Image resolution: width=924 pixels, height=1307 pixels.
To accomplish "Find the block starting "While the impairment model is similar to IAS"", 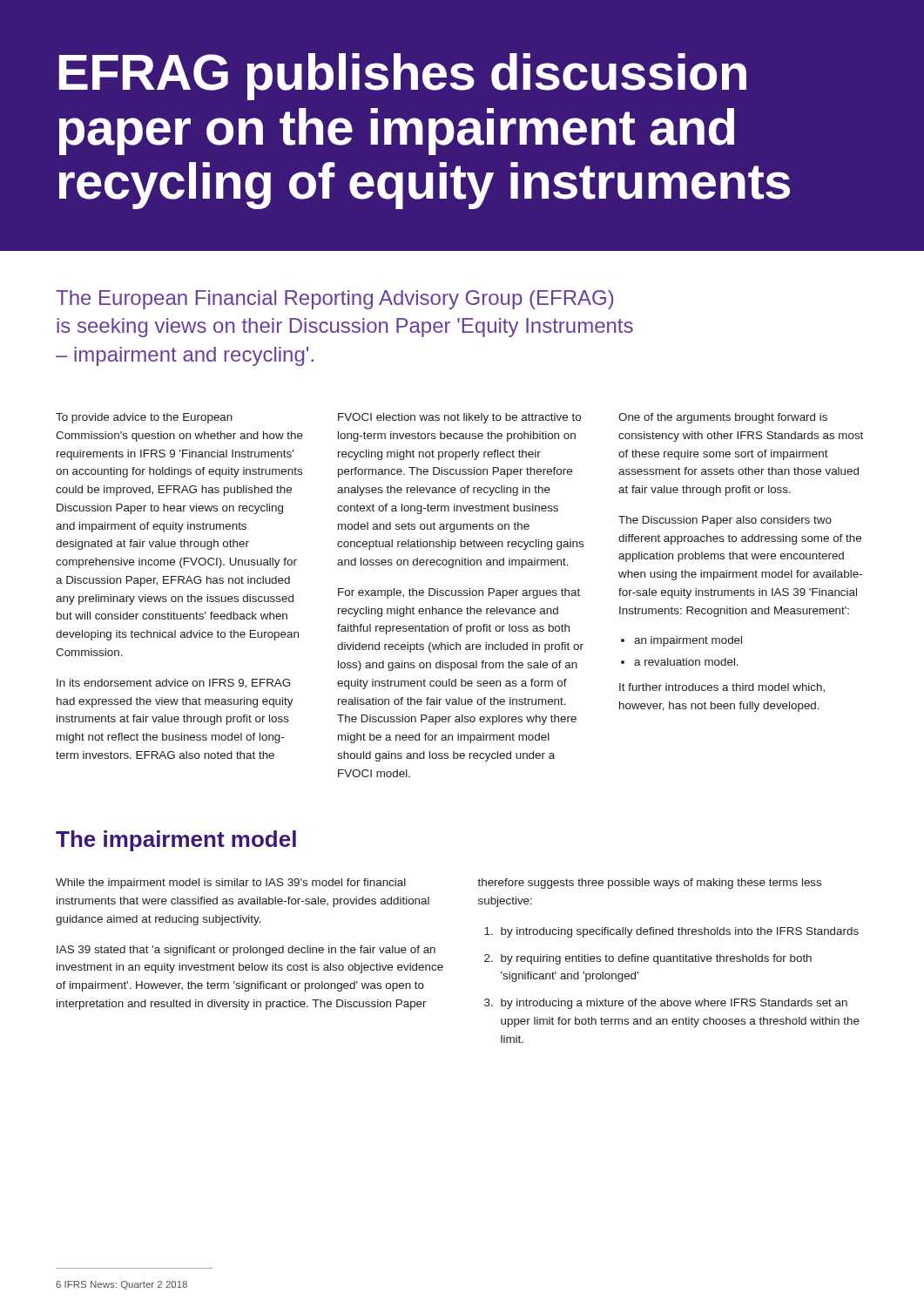I will 251,944.
